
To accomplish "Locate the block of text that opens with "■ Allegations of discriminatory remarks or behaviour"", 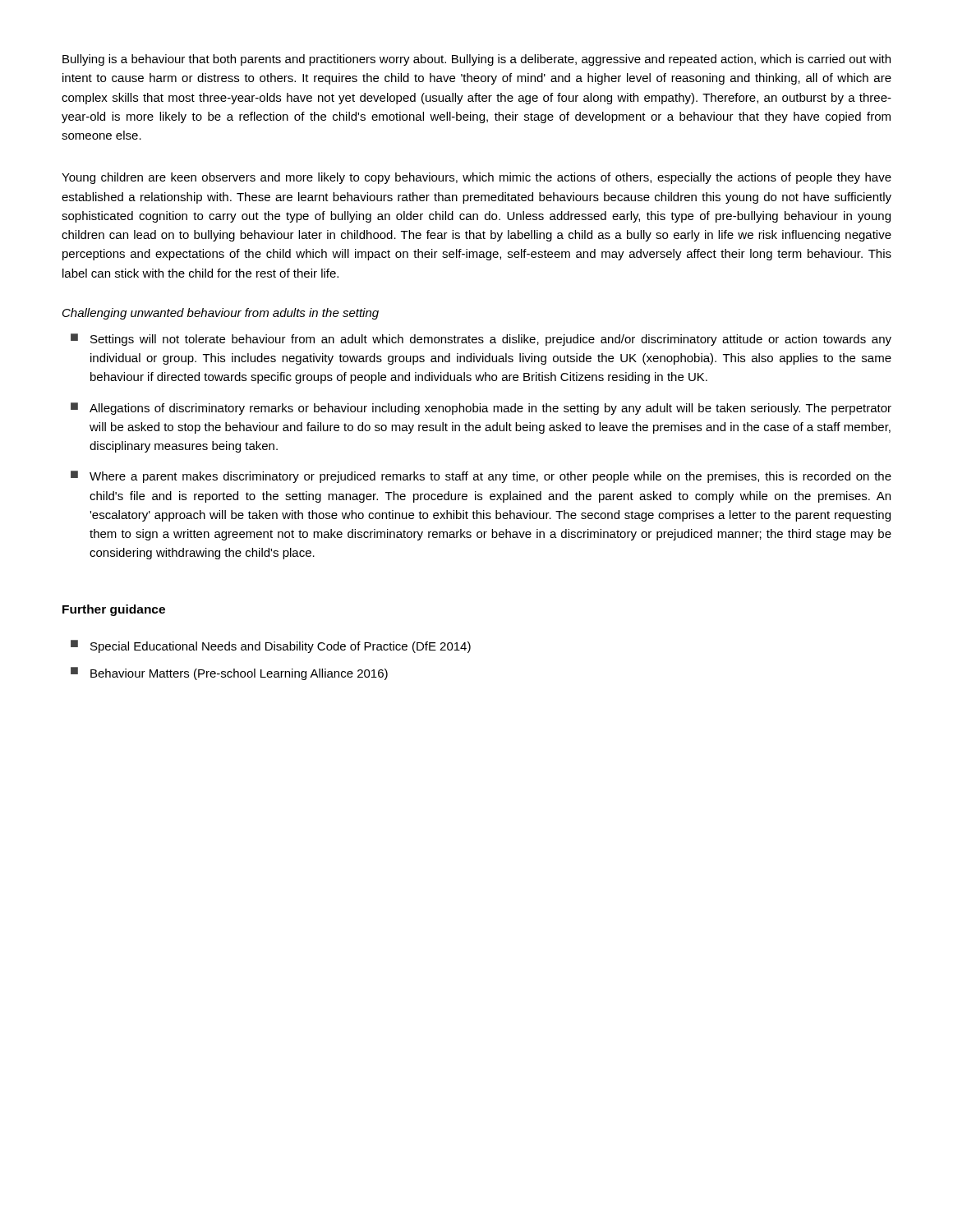I will coord(481,427).
